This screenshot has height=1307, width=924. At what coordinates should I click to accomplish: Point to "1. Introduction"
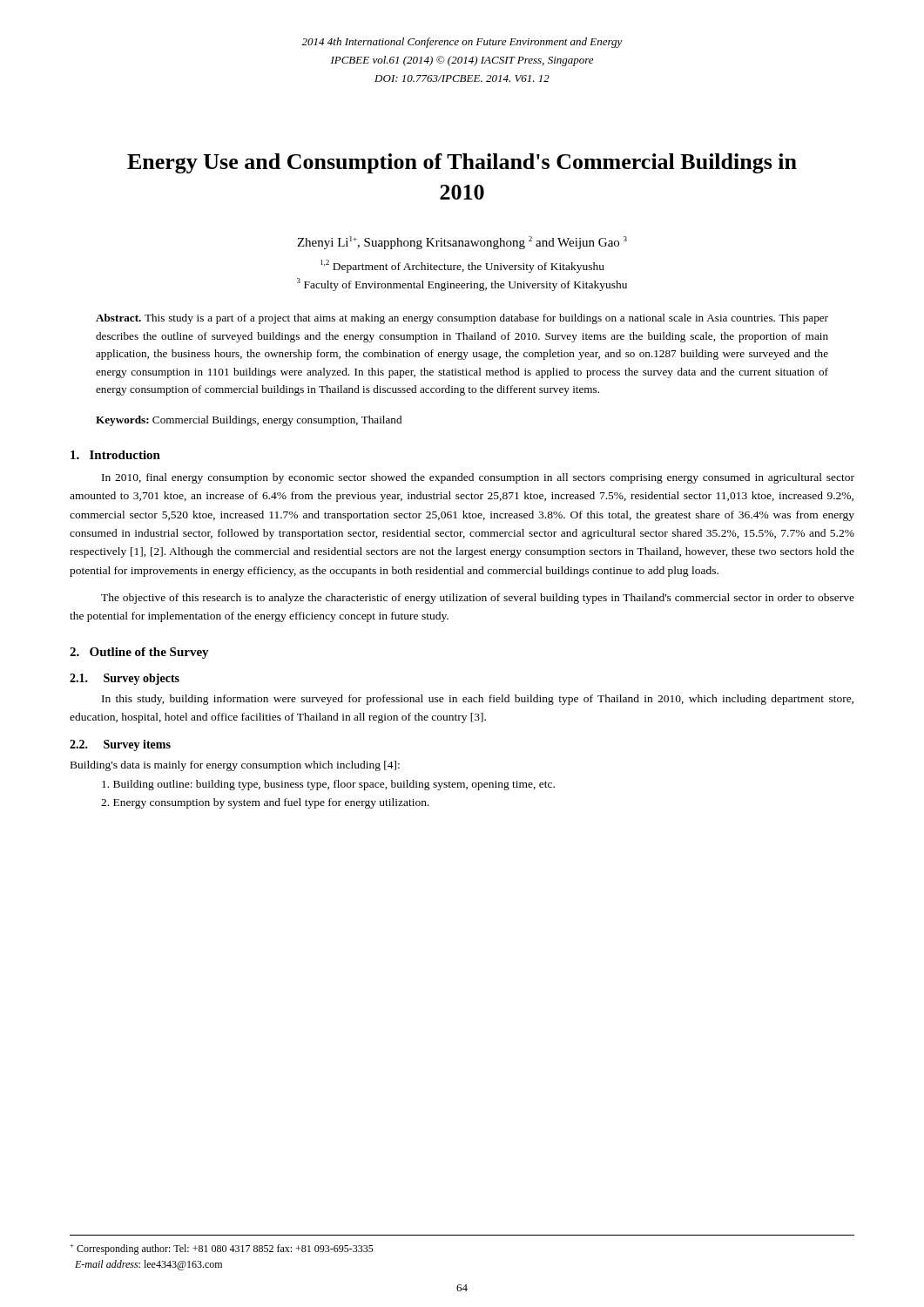pos(115,455)
